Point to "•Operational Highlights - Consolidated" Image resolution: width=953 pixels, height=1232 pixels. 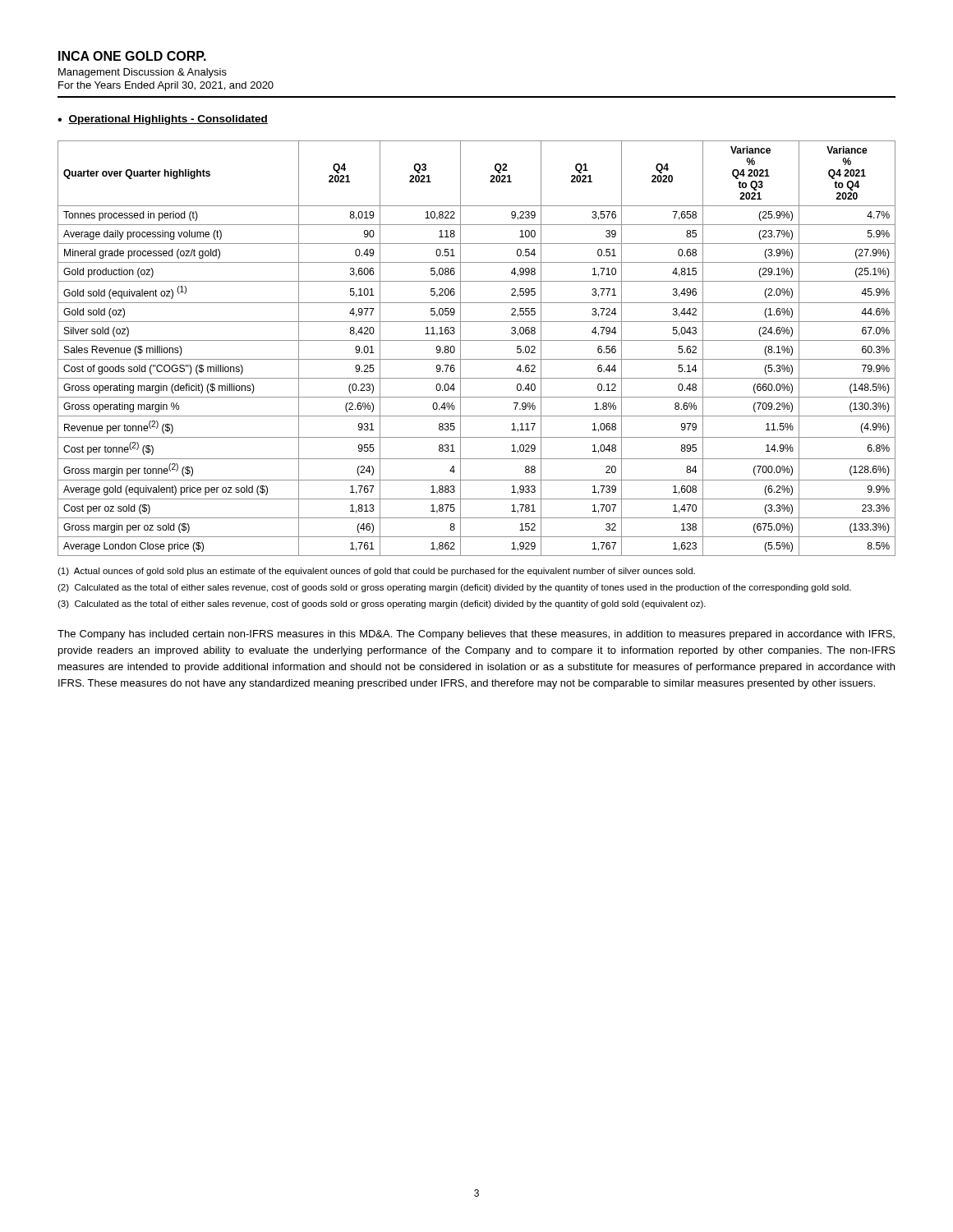pyautogui.click(x=163, y=120)
